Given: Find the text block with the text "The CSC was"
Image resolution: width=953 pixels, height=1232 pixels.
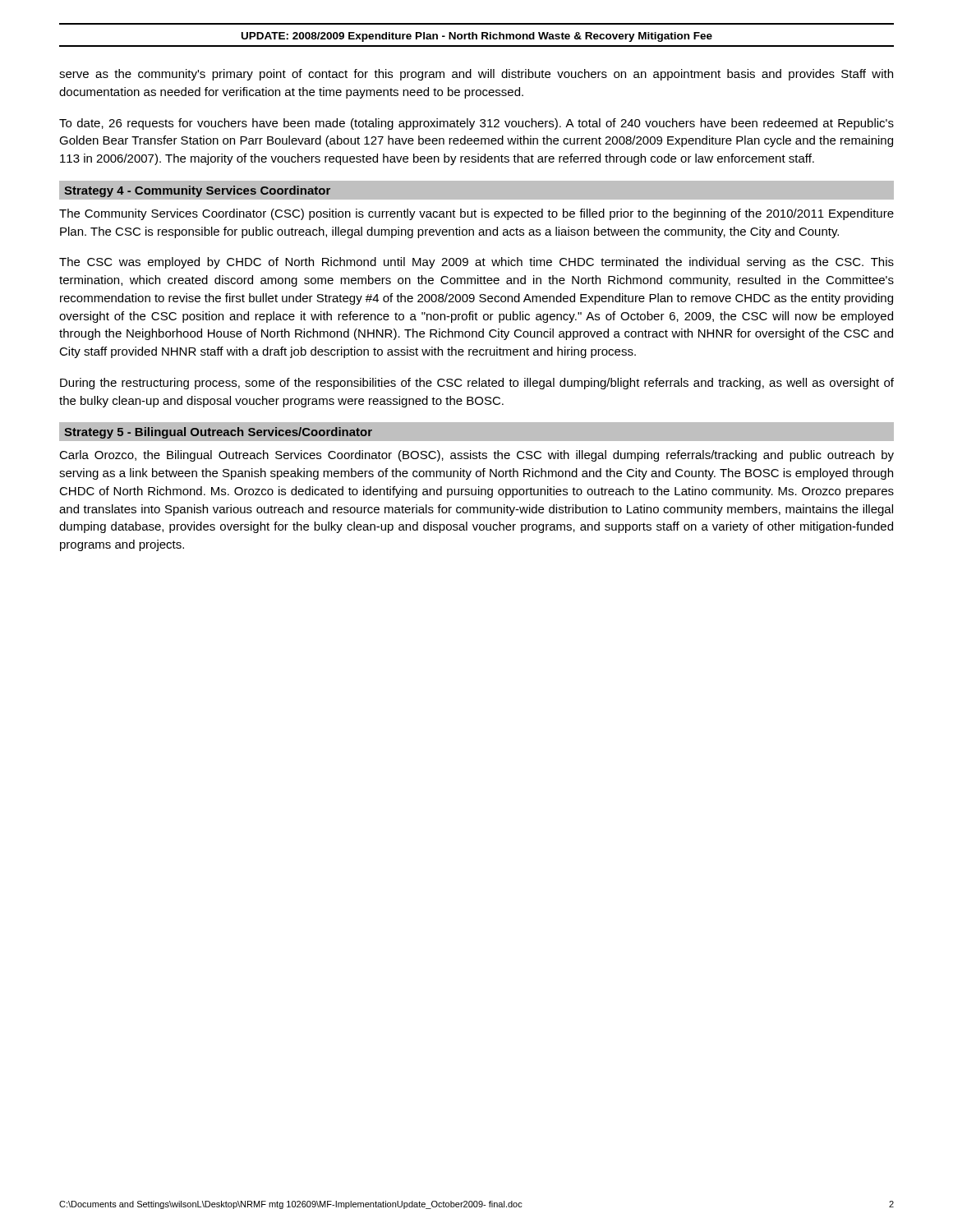Looking at the screenshot, I should tap(476, 306).
